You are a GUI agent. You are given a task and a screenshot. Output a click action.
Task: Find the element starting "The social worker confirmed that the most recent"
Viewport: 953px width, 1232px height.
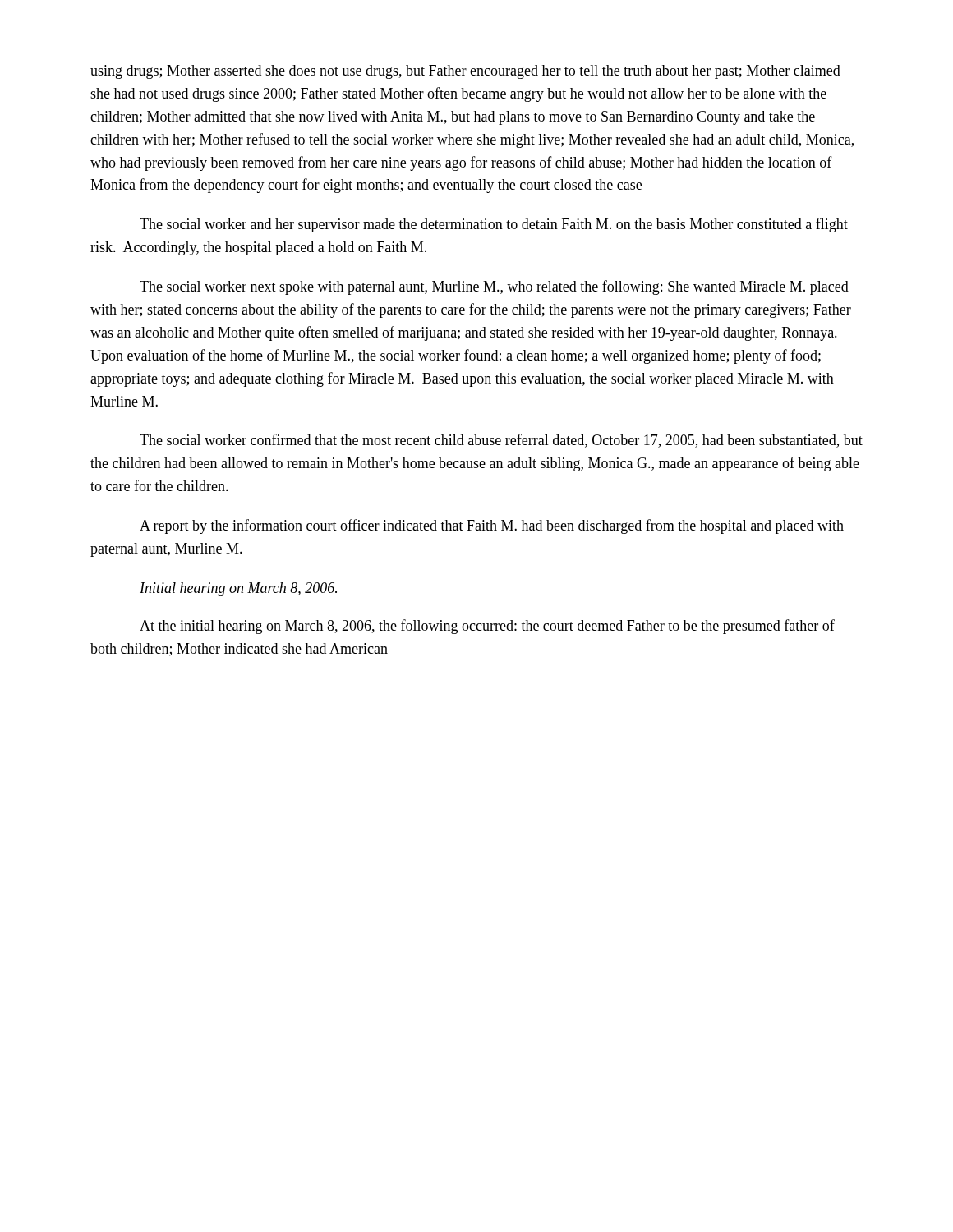476,464
